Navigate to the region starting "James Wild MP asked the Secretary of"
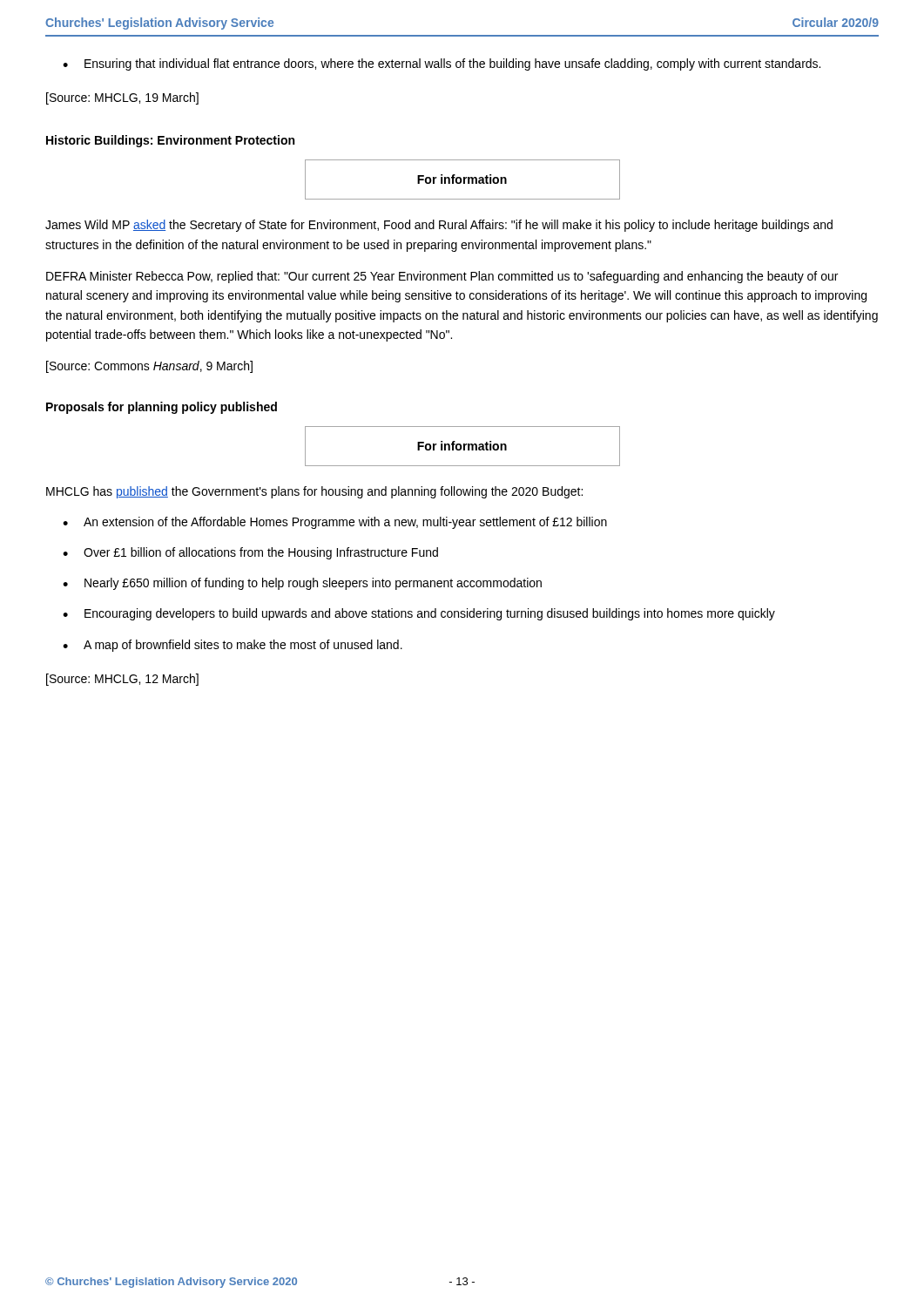The image size is (924, 1307). (439, 235)
